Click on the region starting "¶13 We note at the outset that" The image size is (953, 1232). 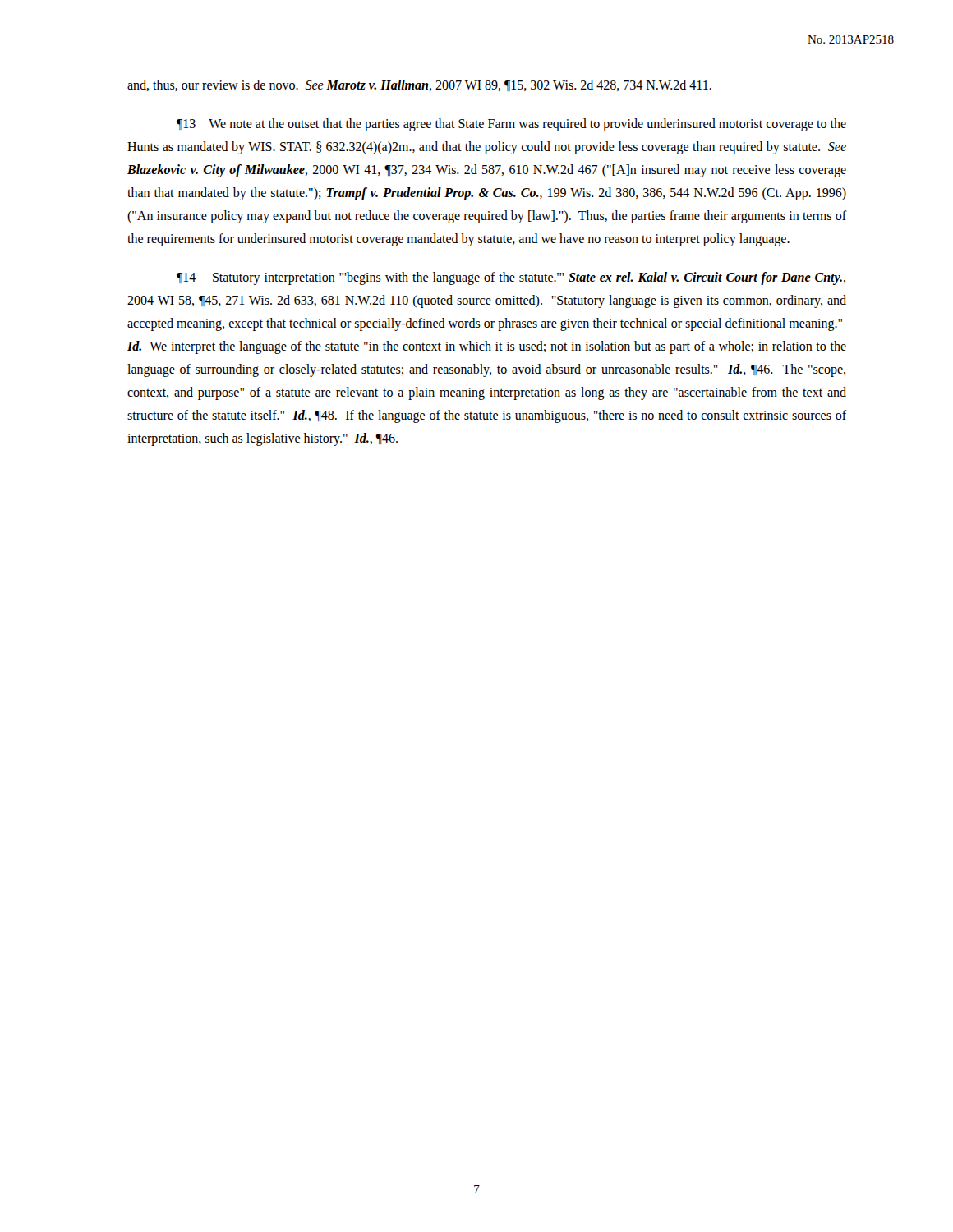(x=487, y=181)
